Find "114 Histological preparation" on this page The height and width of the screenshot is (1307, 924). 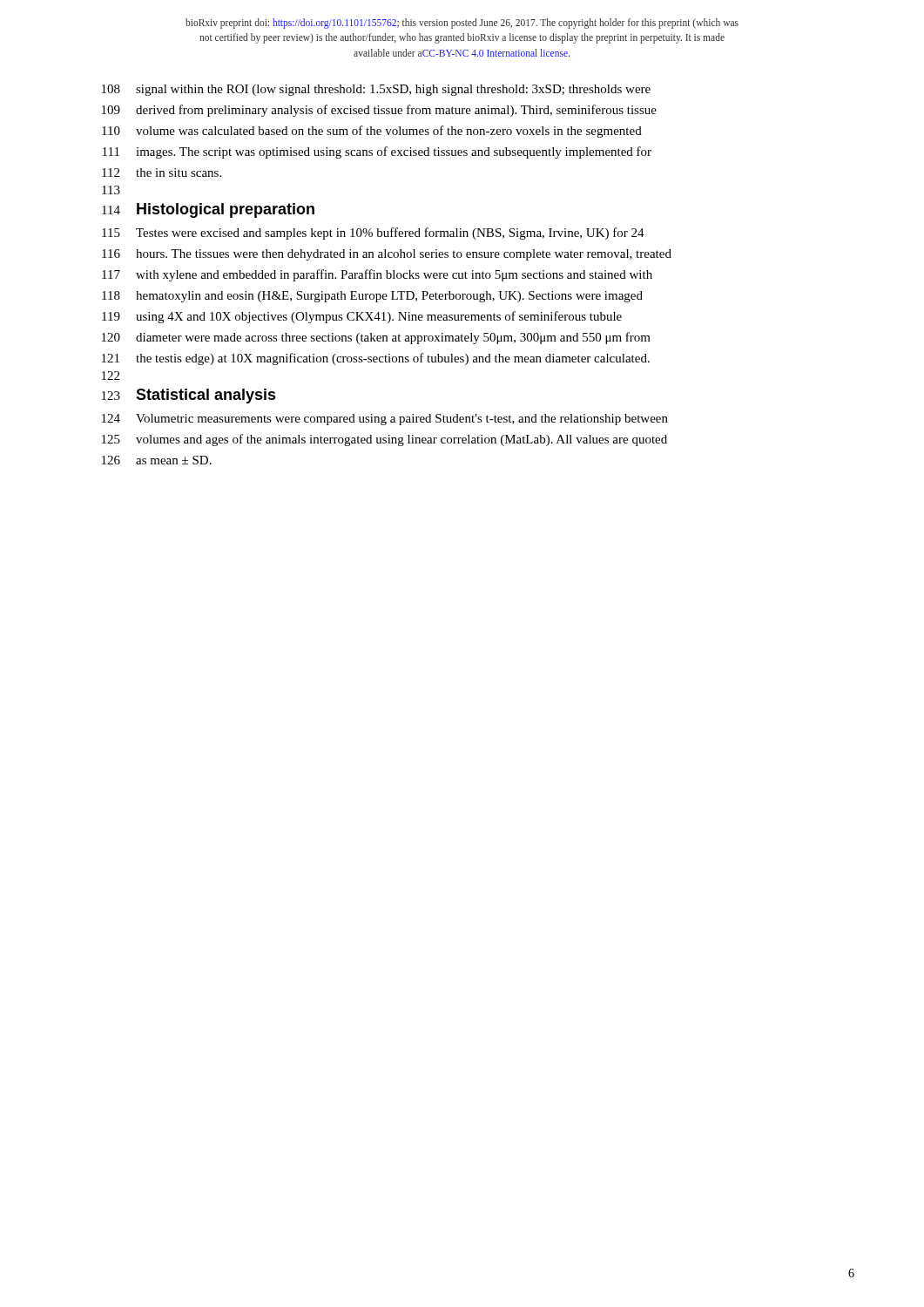click(x=201, y=210)
